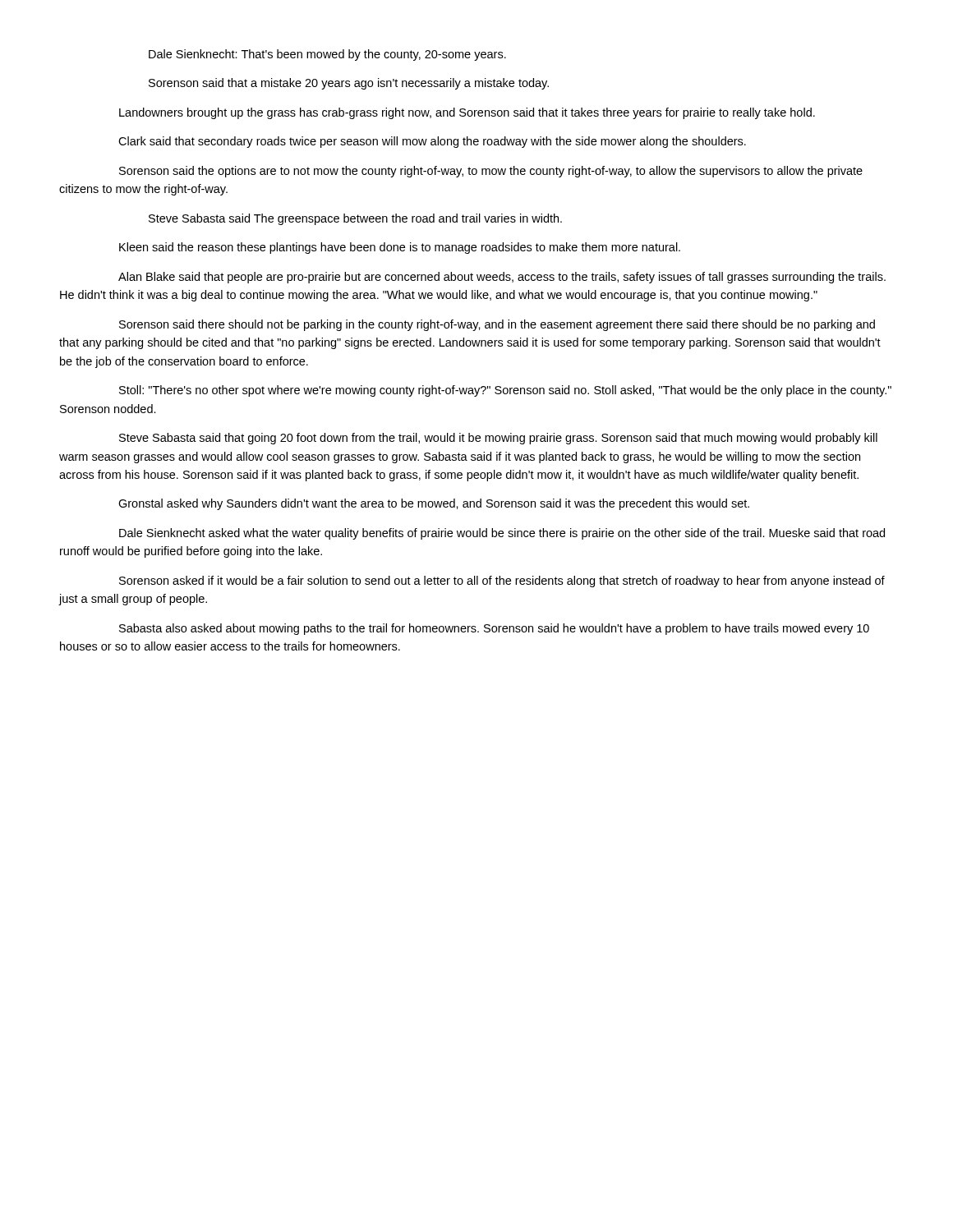Select the text block that says "Gronstal asked why Saunders didn't want the"

click(434, 504)
